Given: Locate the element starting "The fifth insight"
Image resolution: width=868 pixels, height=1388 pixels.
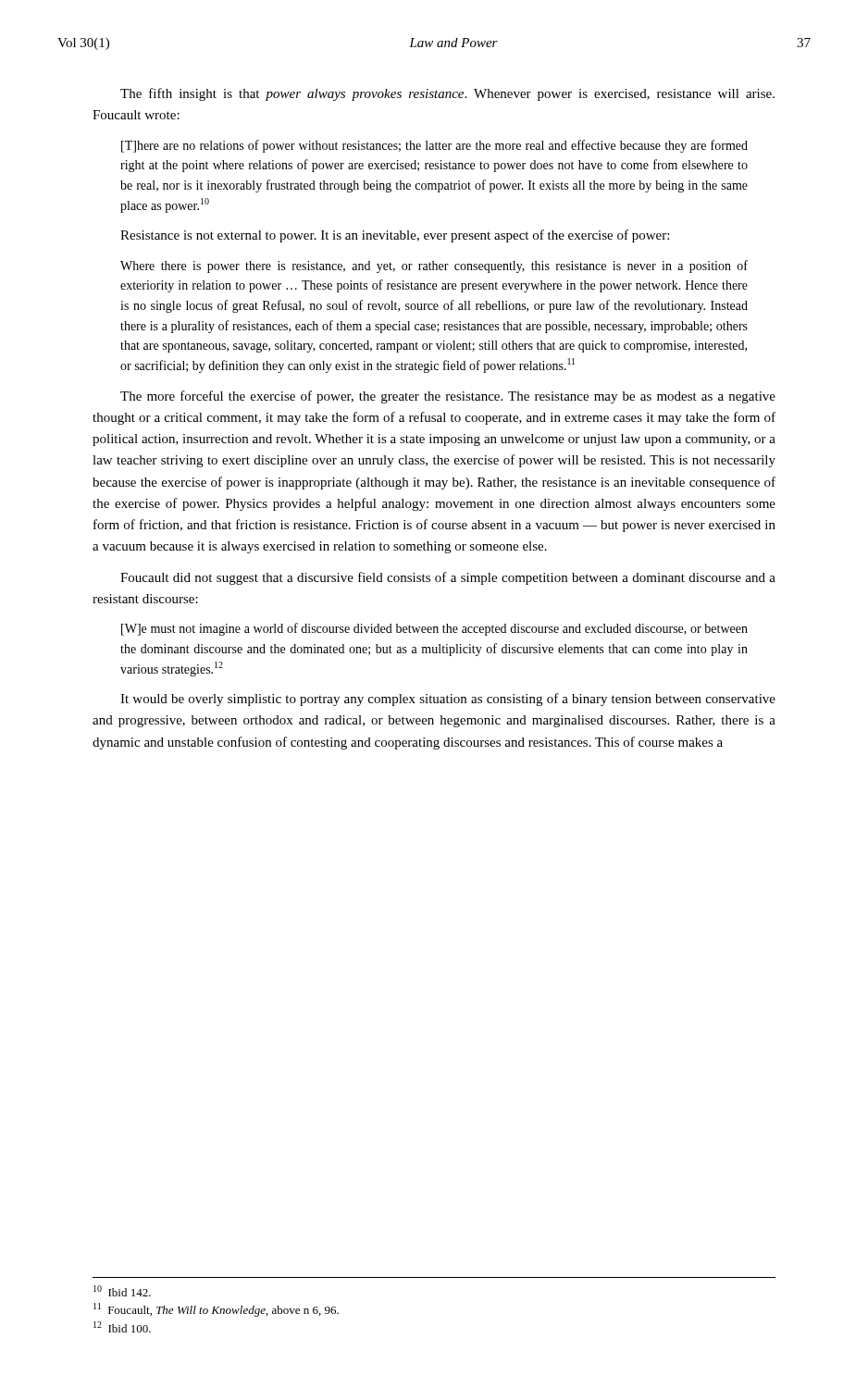Looking at the screenshot, I should (434, 105).
